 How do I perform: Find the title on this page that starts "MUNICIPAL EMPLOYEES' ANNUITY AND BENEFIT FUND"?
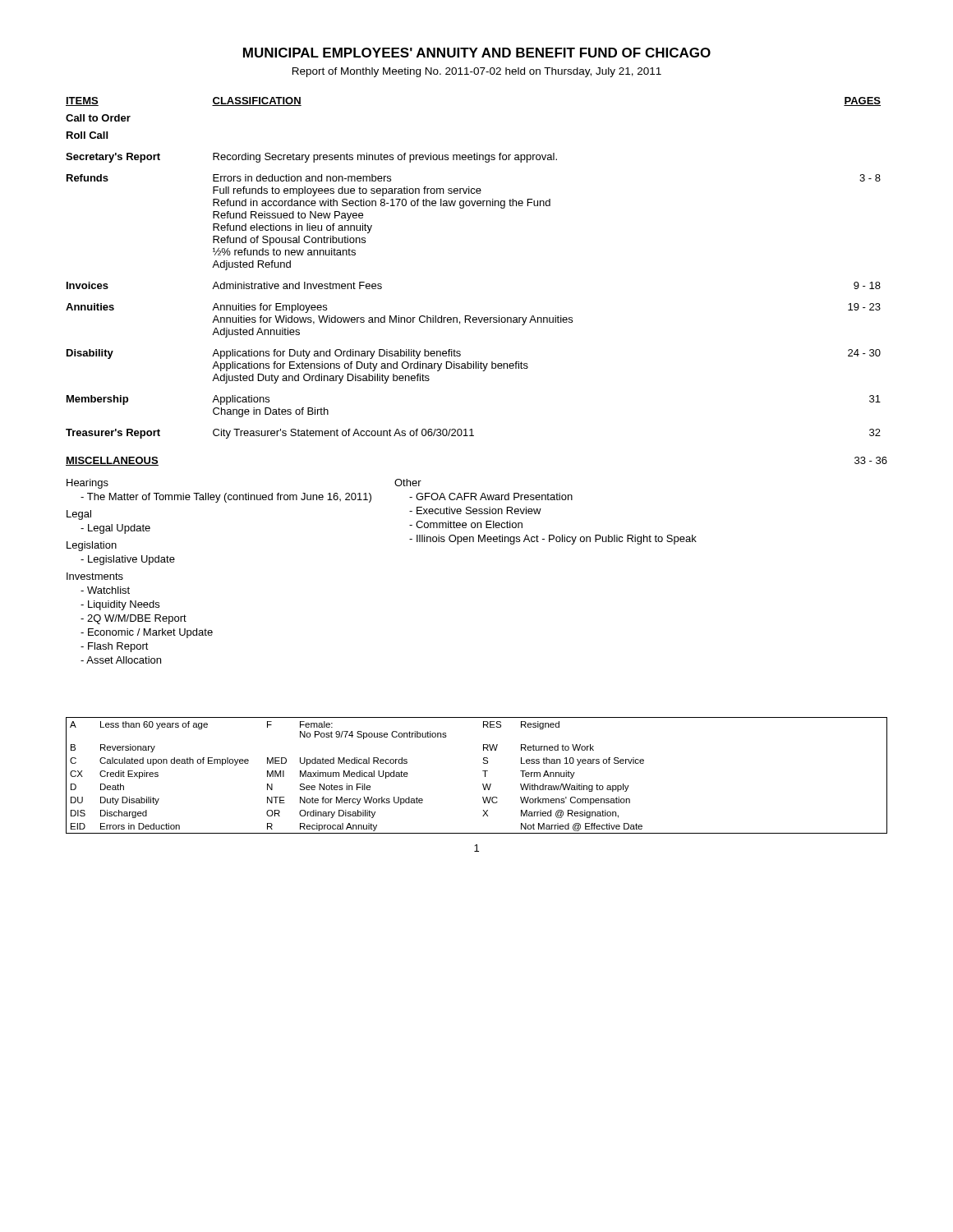476,53
